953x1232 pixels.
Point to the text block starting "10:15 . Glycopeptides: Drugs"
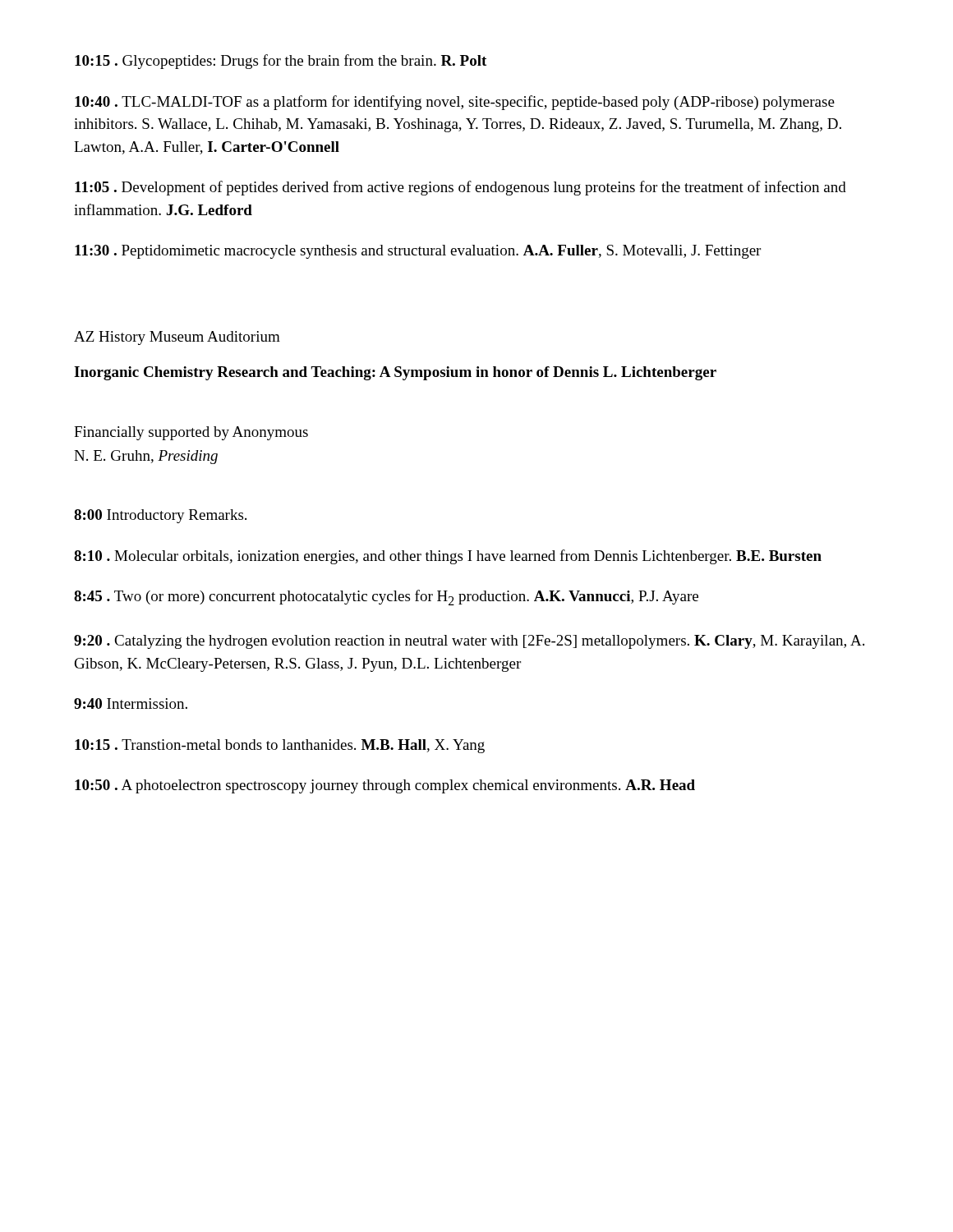[280, 60]
